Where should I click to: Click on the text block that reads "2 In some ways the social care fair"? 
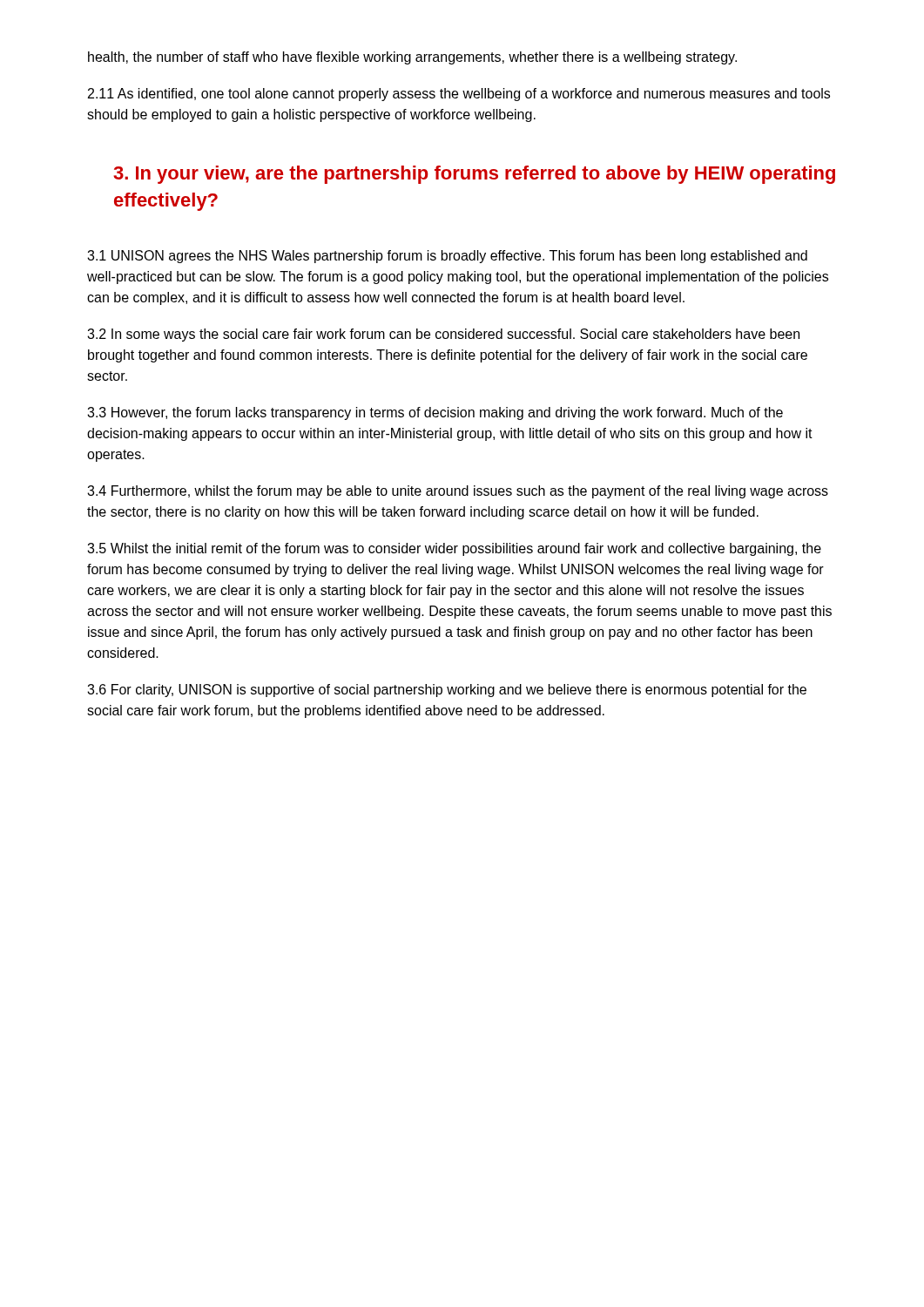(448, 355)
